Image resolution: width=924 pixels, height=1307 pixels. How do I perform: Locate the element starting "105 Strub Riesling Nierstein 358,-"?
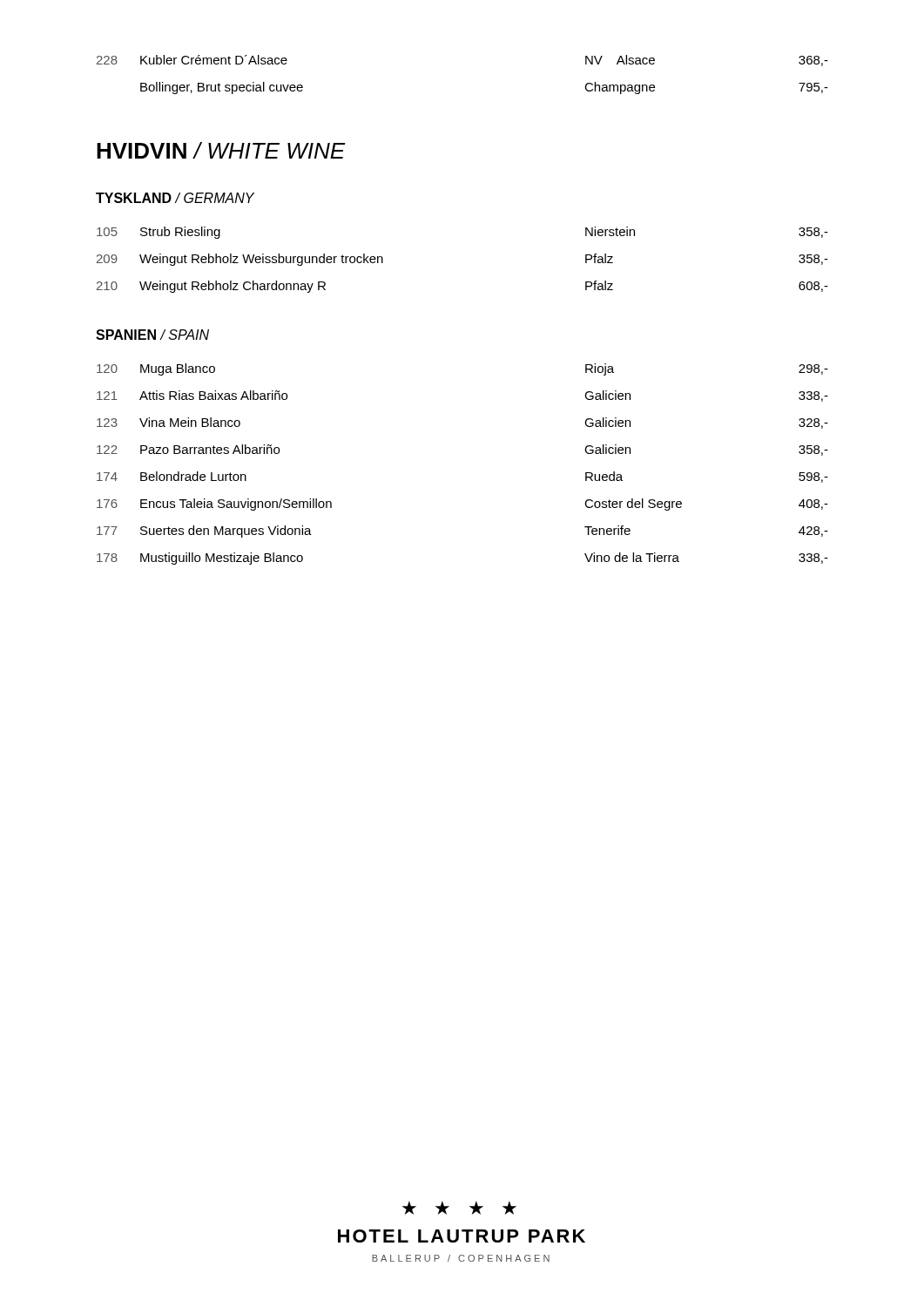179,232
